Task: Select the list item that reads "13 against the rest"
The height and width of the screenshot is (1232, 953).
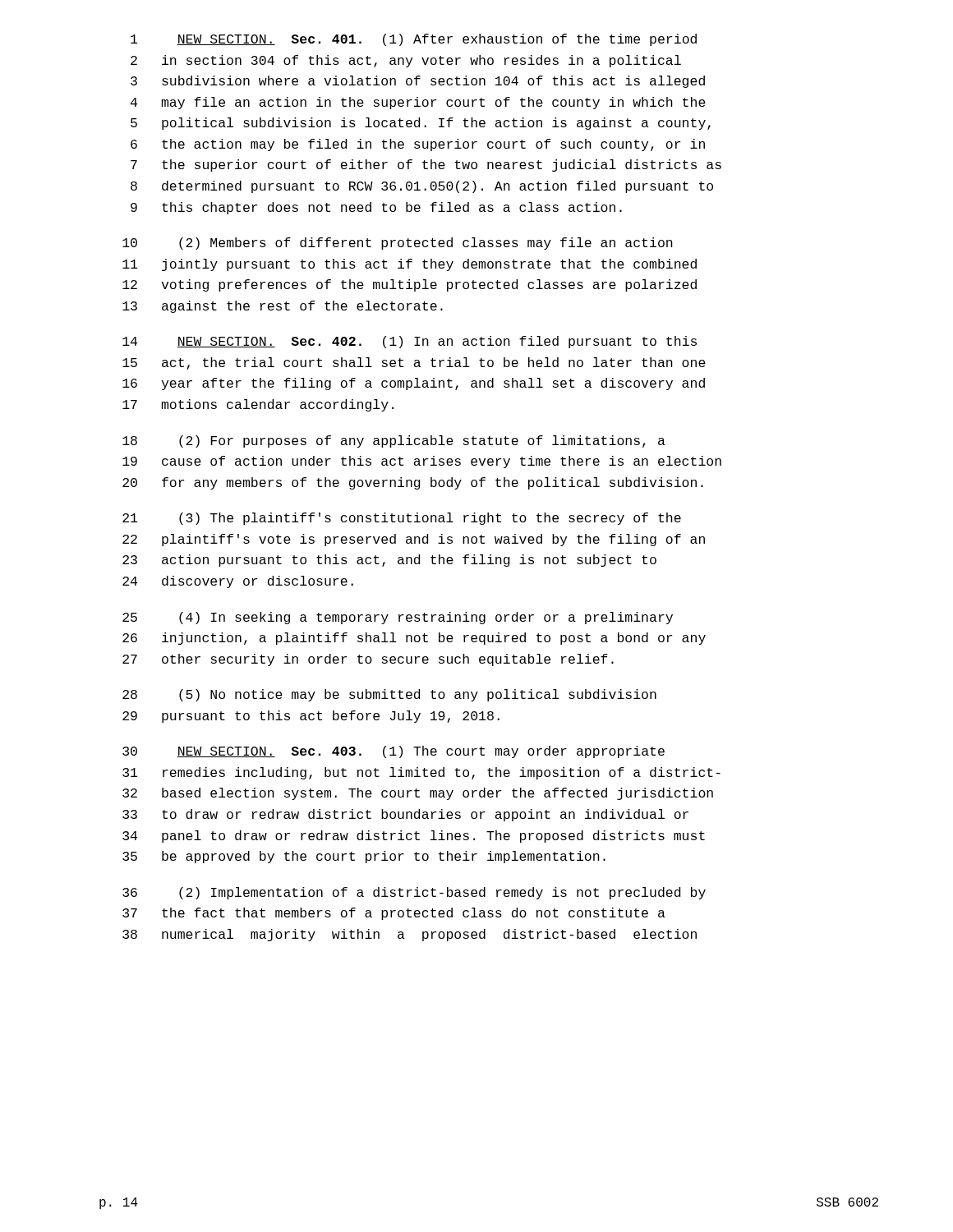Action: click(x=283, y=307)
